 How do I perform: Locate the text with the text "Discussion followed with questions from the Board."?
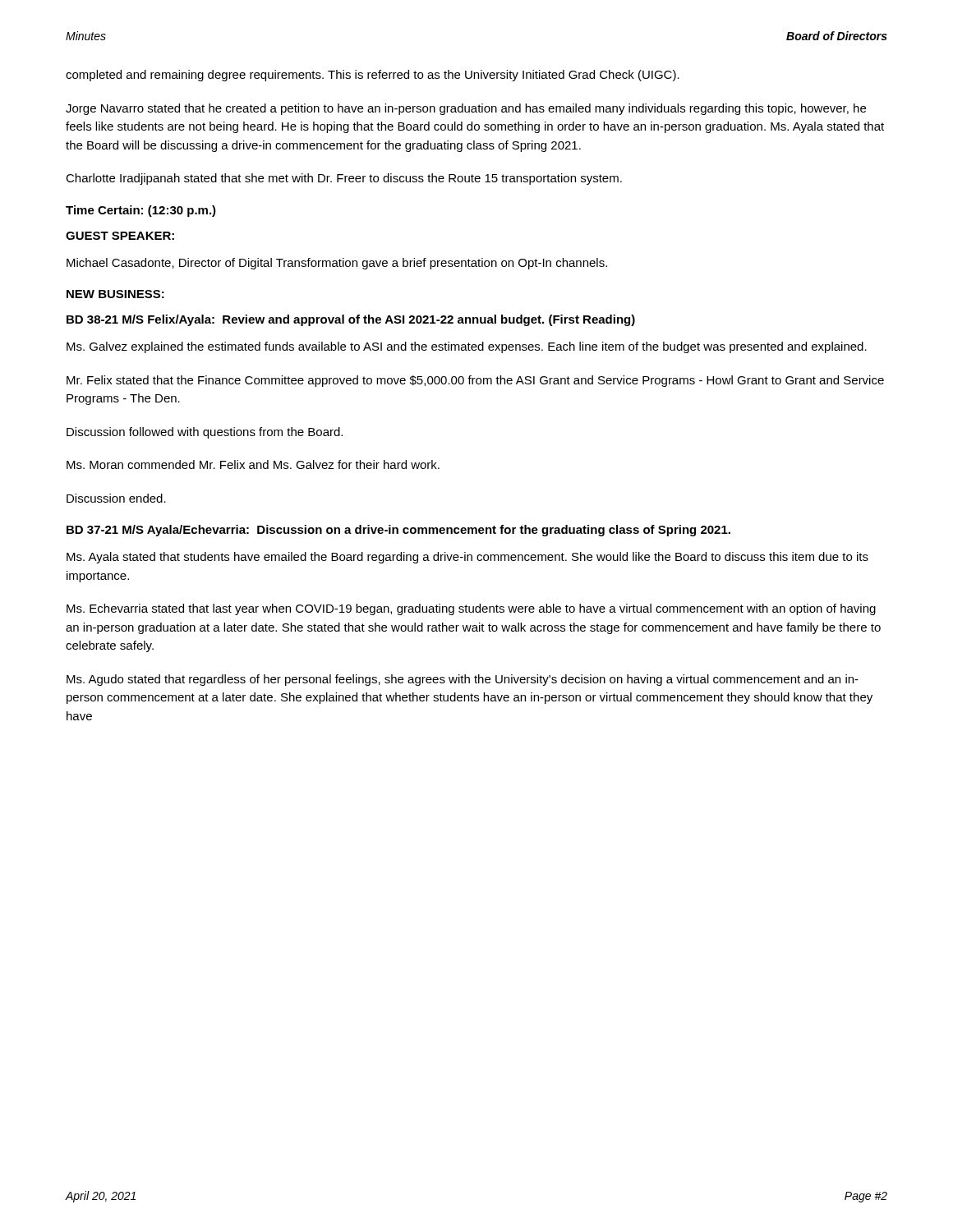coord(205,431)
